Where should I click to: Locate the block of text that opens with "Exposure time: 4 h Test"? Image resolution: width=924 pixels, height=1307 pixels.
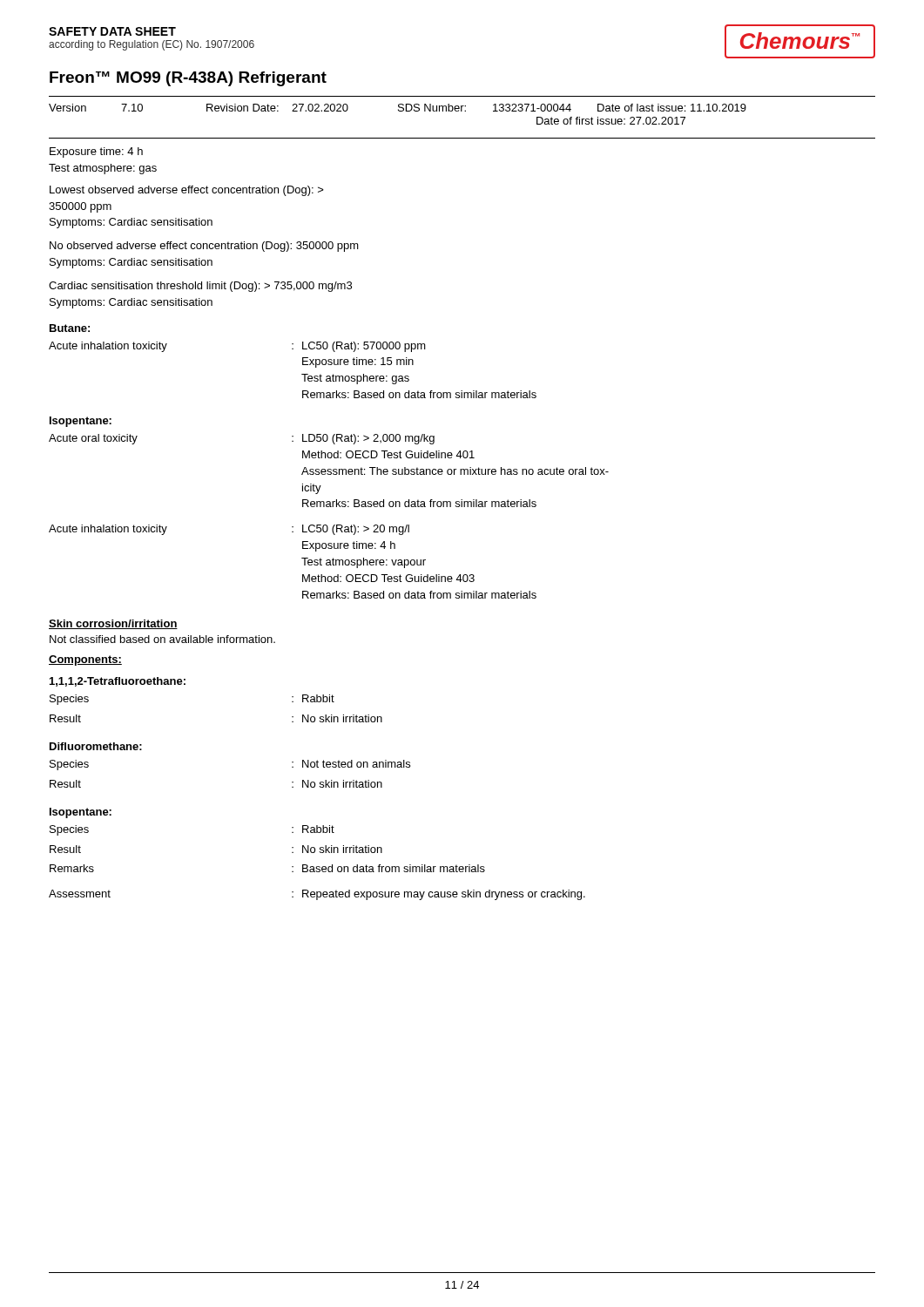(103, 159)
